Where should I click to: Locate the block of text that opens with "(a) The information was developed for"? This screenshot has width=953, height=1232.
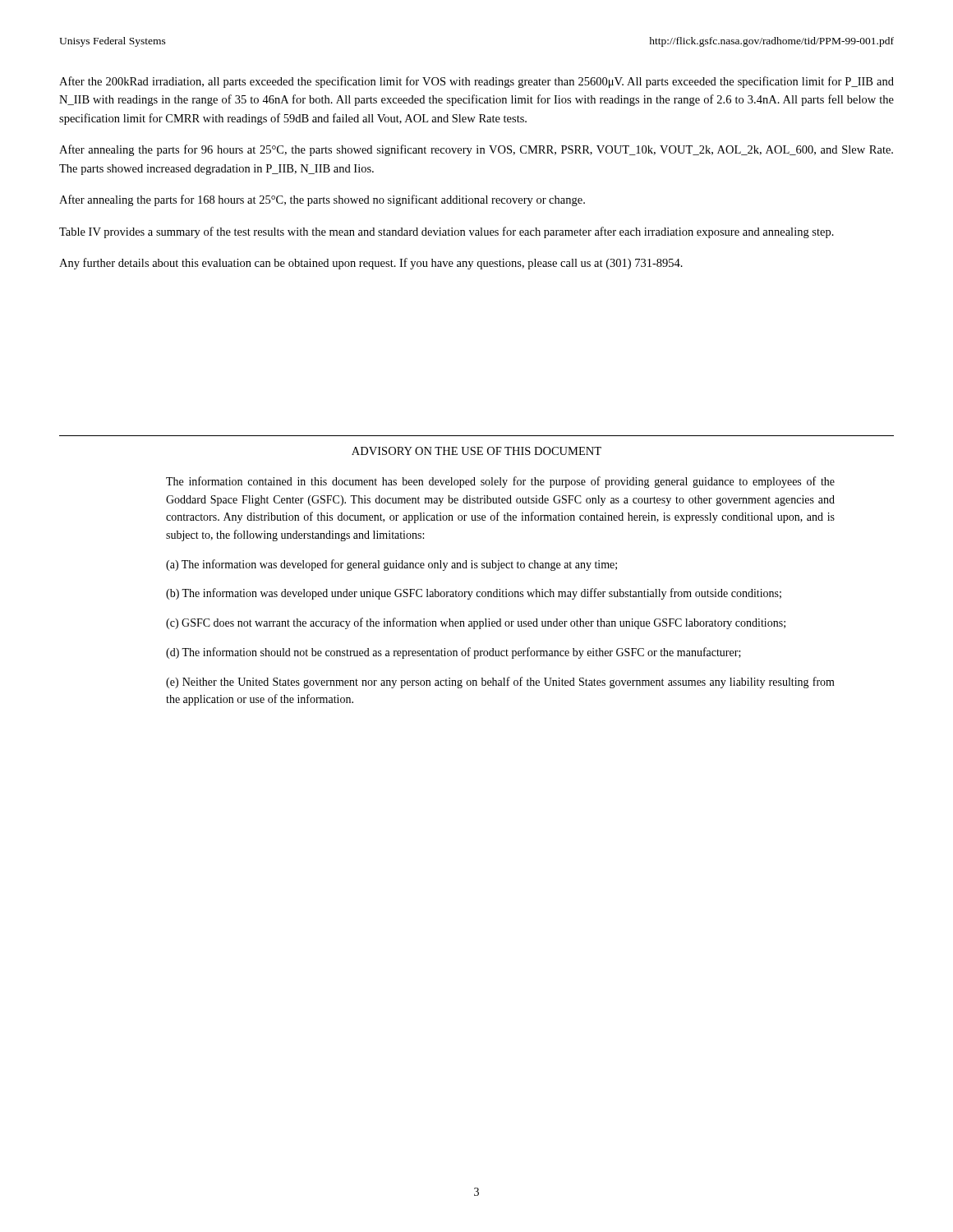point(392,565)
